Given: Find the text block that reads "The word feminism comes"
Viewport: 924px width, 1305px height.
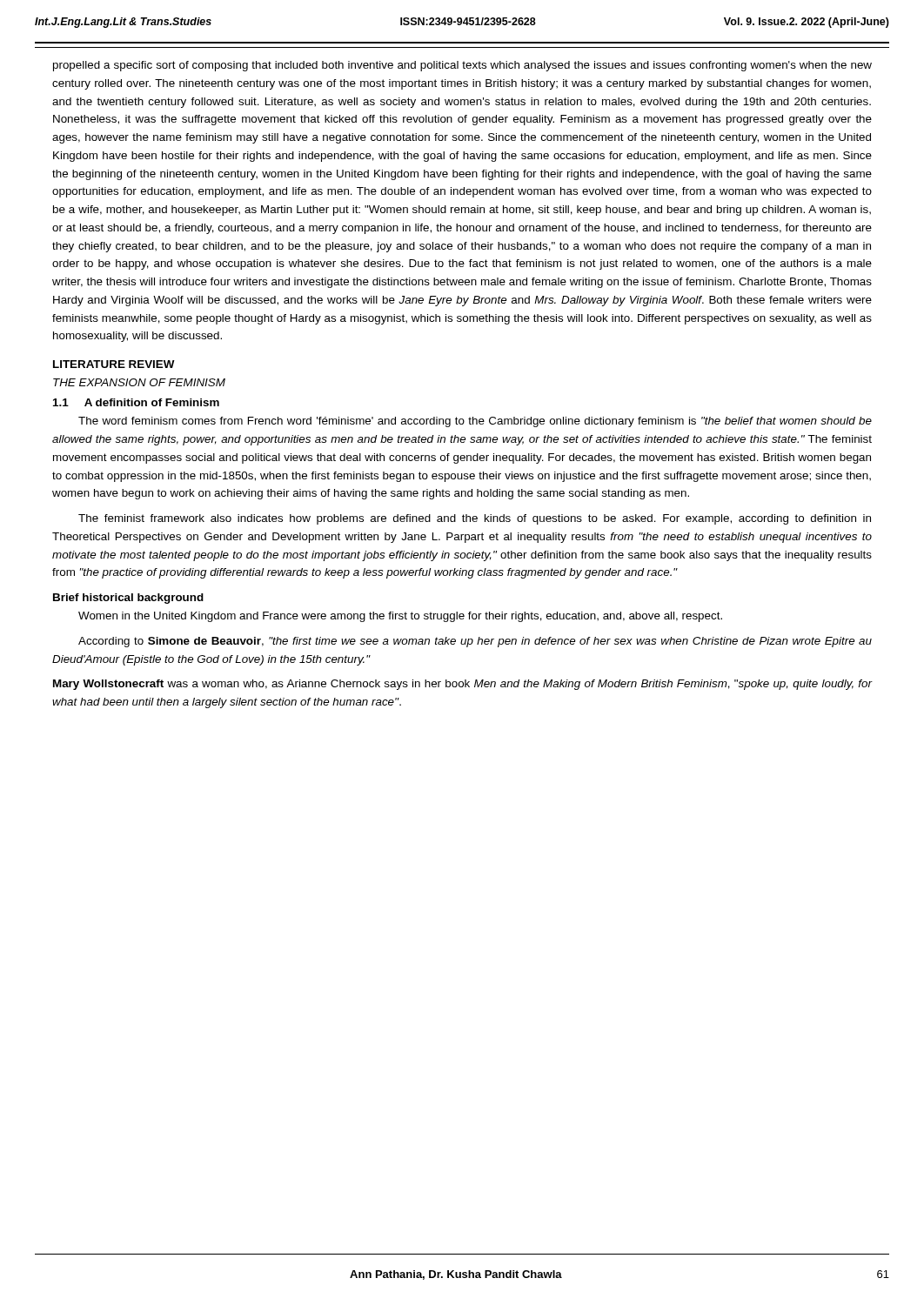Looking at the screenshot, I should (462, 457).
